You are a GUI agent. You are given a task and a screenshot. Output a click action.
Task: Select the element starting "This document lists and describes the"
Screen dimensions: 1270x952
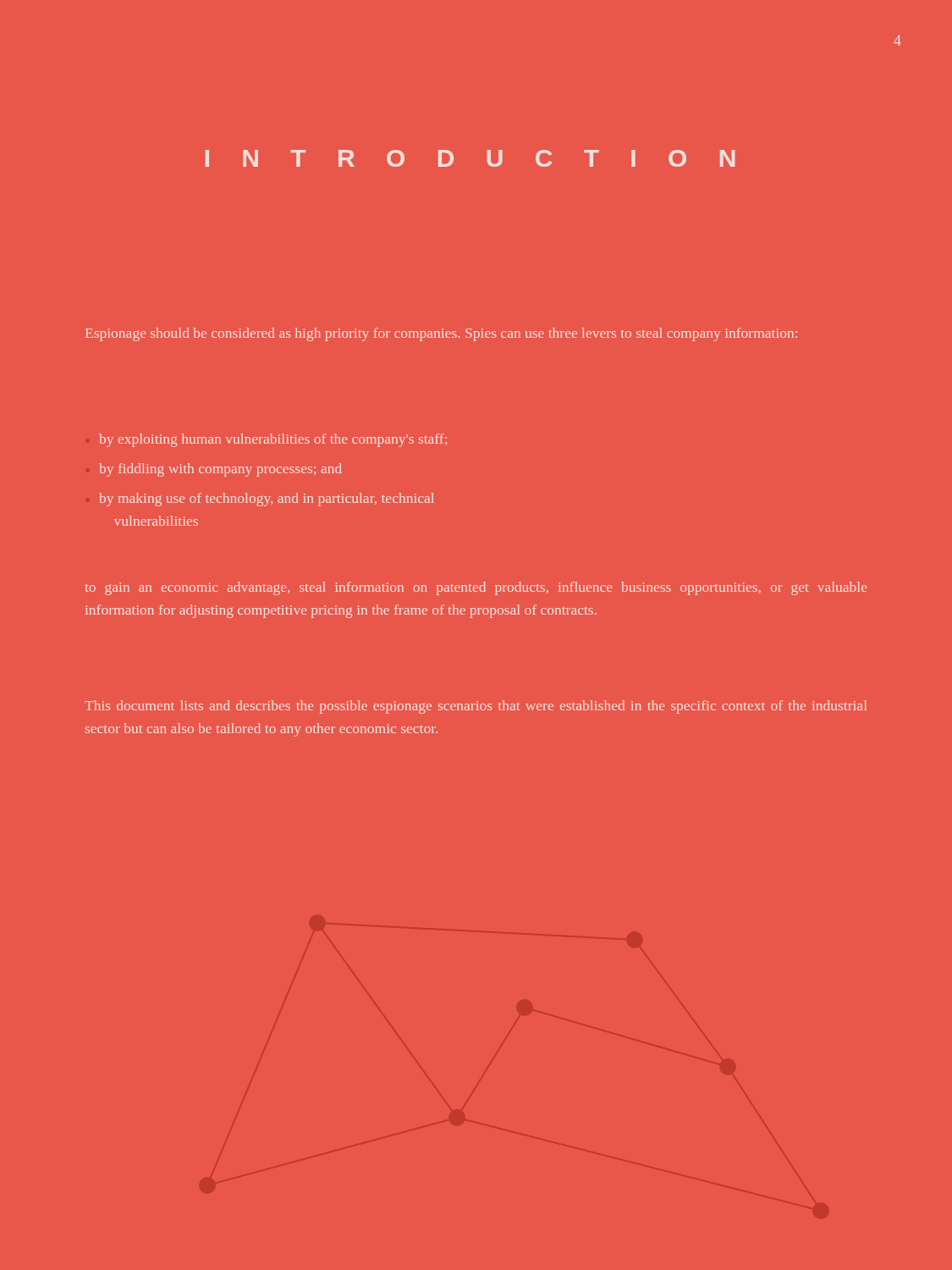point(476,717)
